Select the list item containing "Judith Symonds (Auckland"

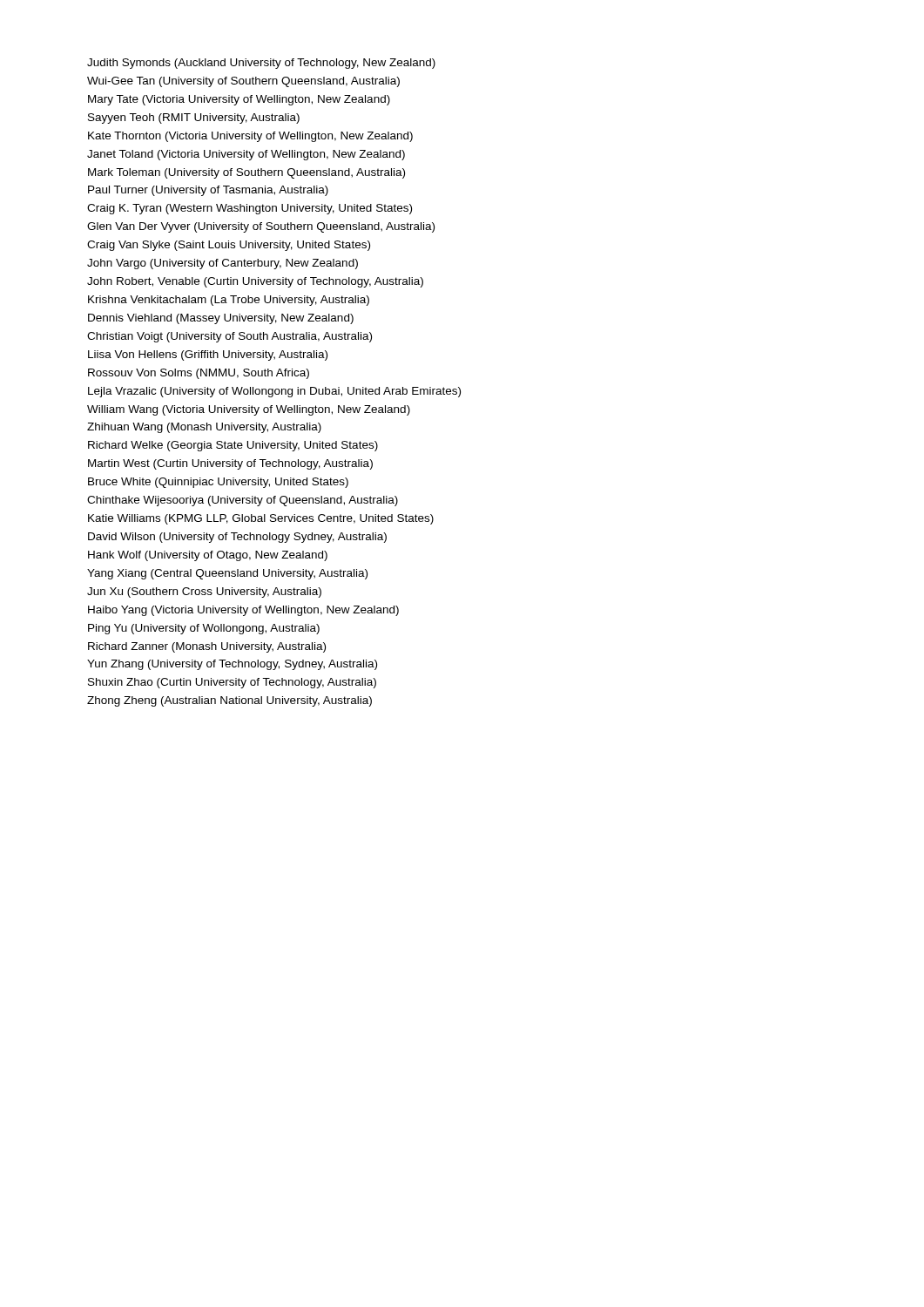tap(261, 62)
